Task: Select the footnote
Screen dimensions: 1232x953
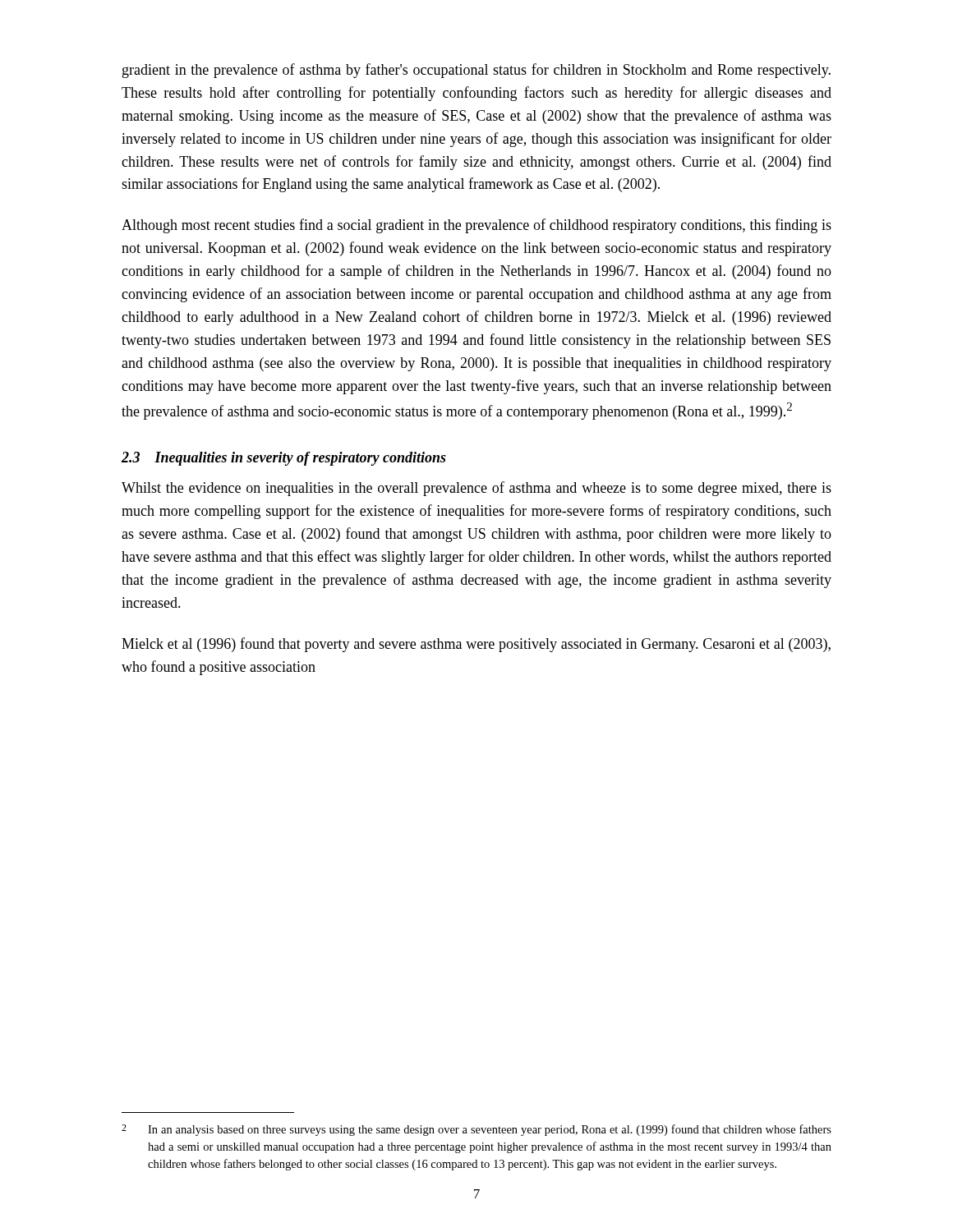Action: point(476,1147)
